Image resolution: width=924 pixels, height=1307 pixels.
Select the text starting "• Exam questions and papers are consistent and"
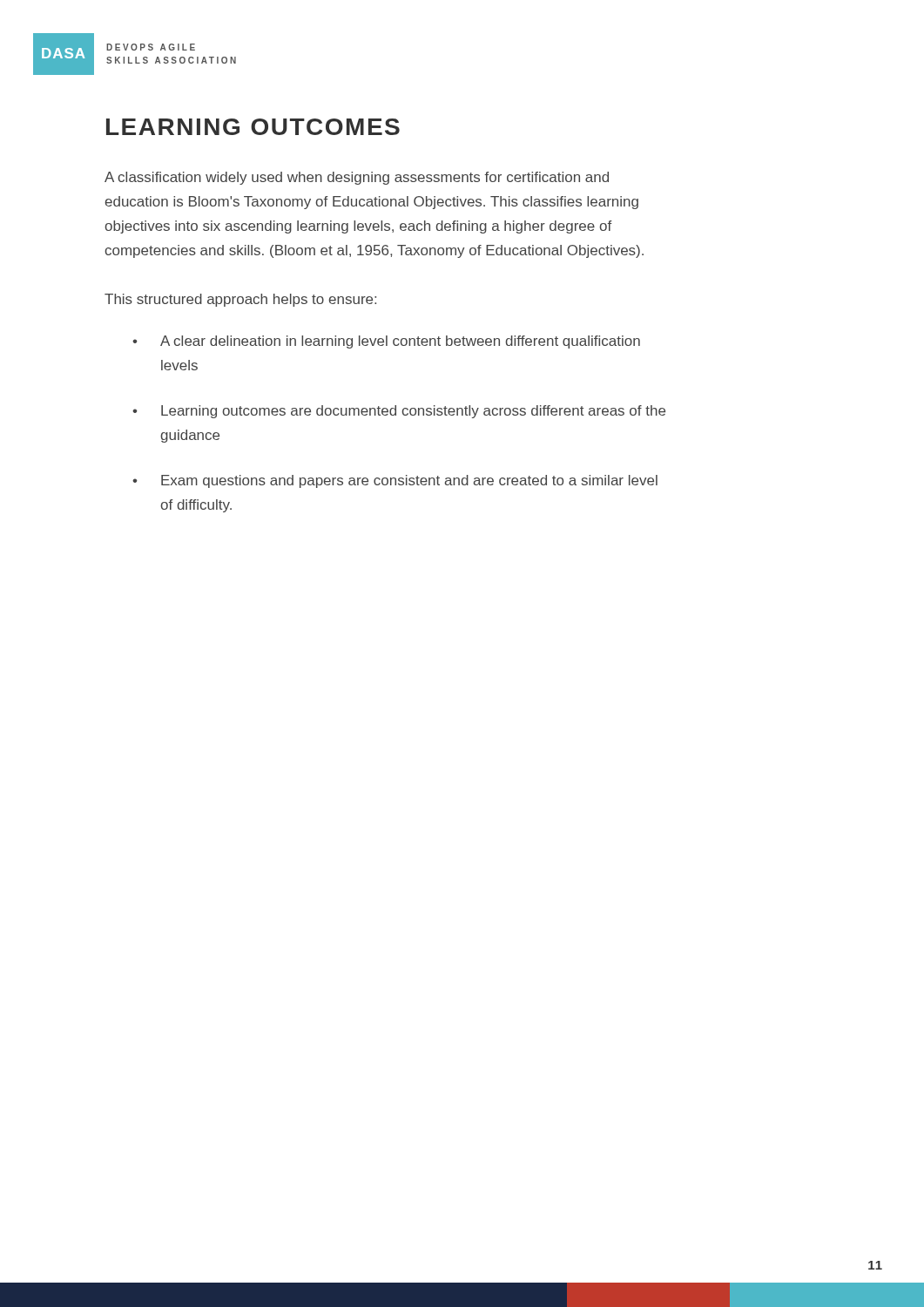402,494
